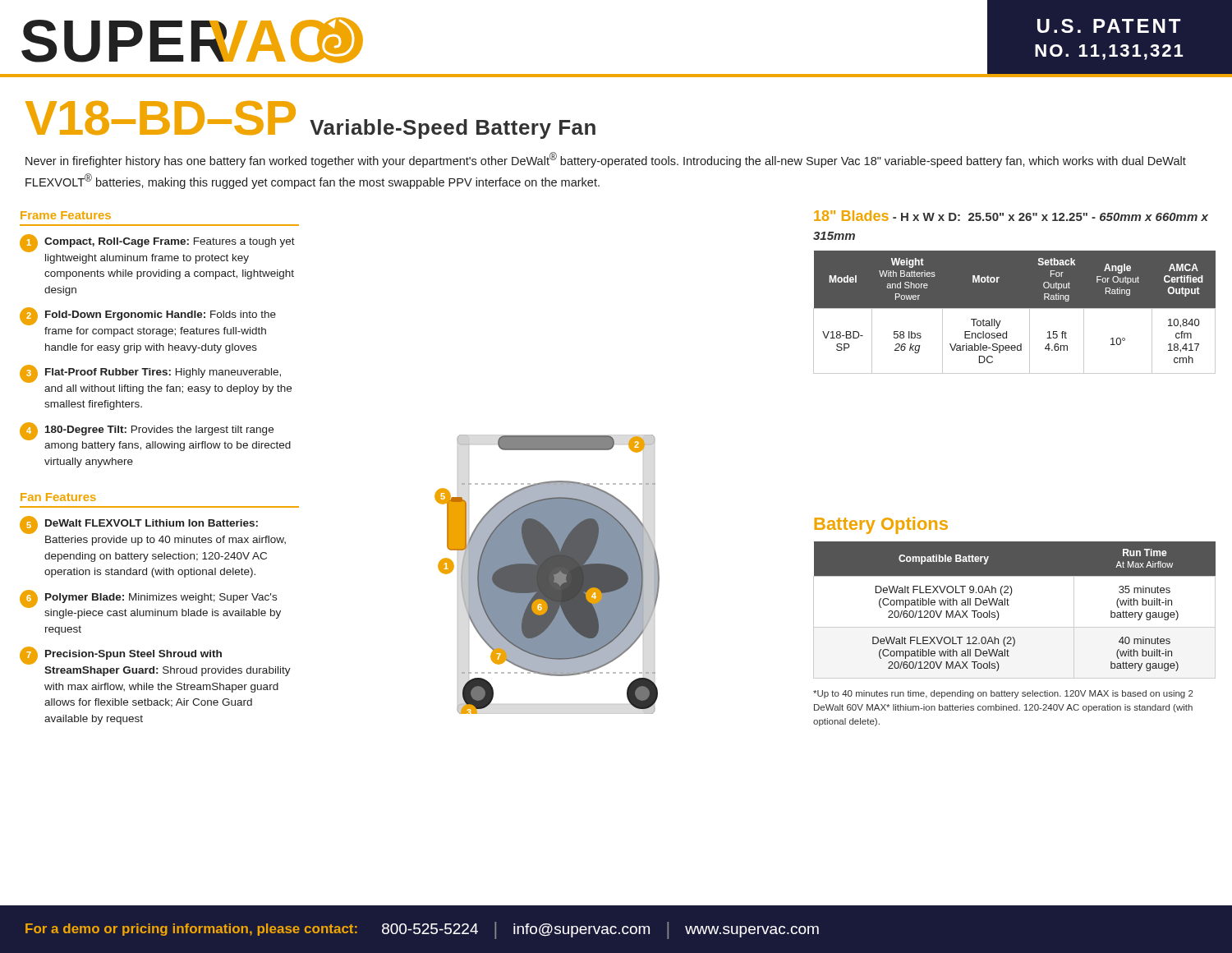1232x953 pixels.
Task: Locate the photo
Action: click(556, 574)
